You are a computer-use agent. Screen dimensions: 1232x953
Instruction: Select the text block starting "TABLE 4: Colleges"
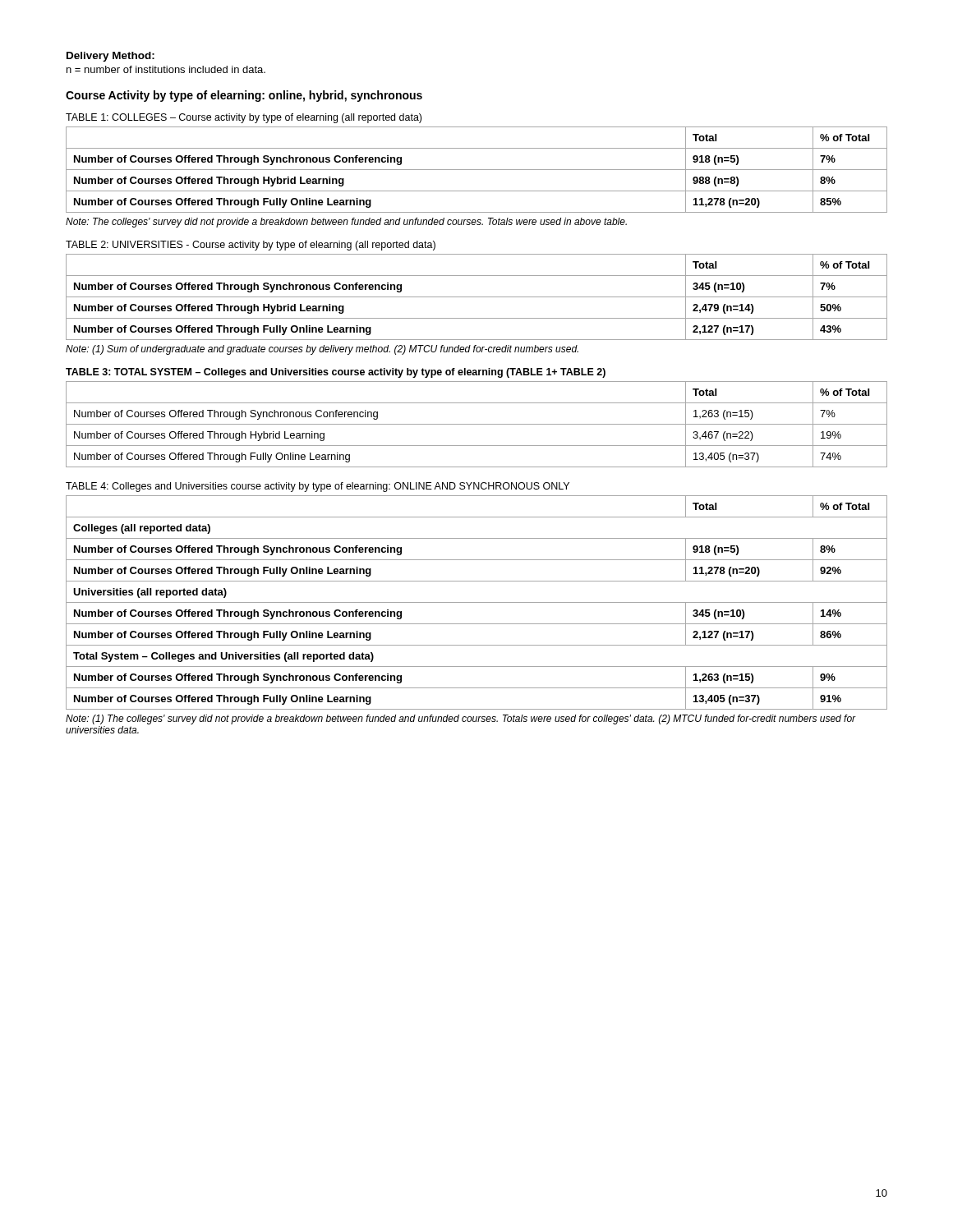(x=318, y=486)
